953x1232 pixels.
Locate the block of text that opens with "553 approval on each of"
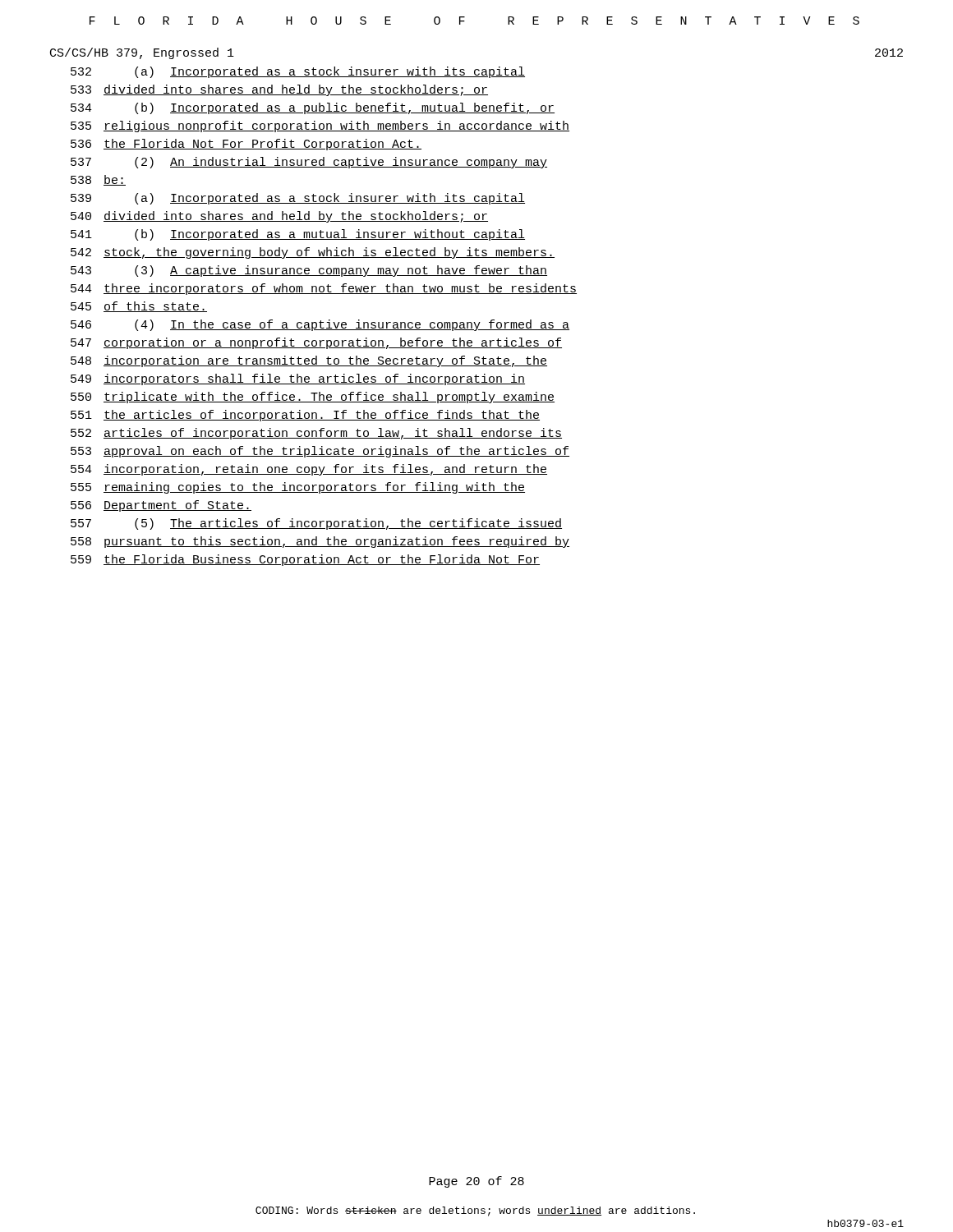click(x=476, y=452)
